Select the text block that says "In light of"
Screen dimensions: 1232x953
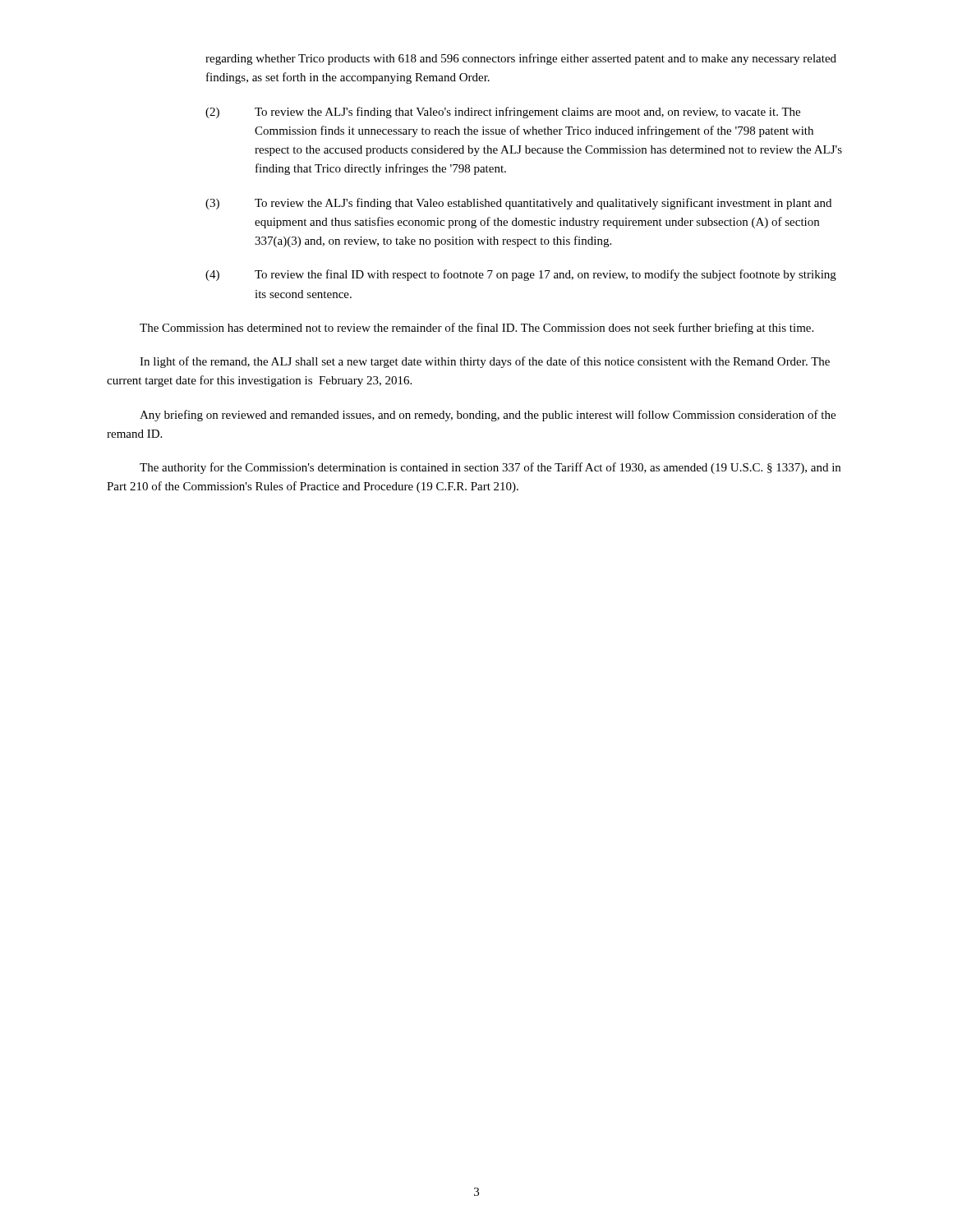(468, 371)
